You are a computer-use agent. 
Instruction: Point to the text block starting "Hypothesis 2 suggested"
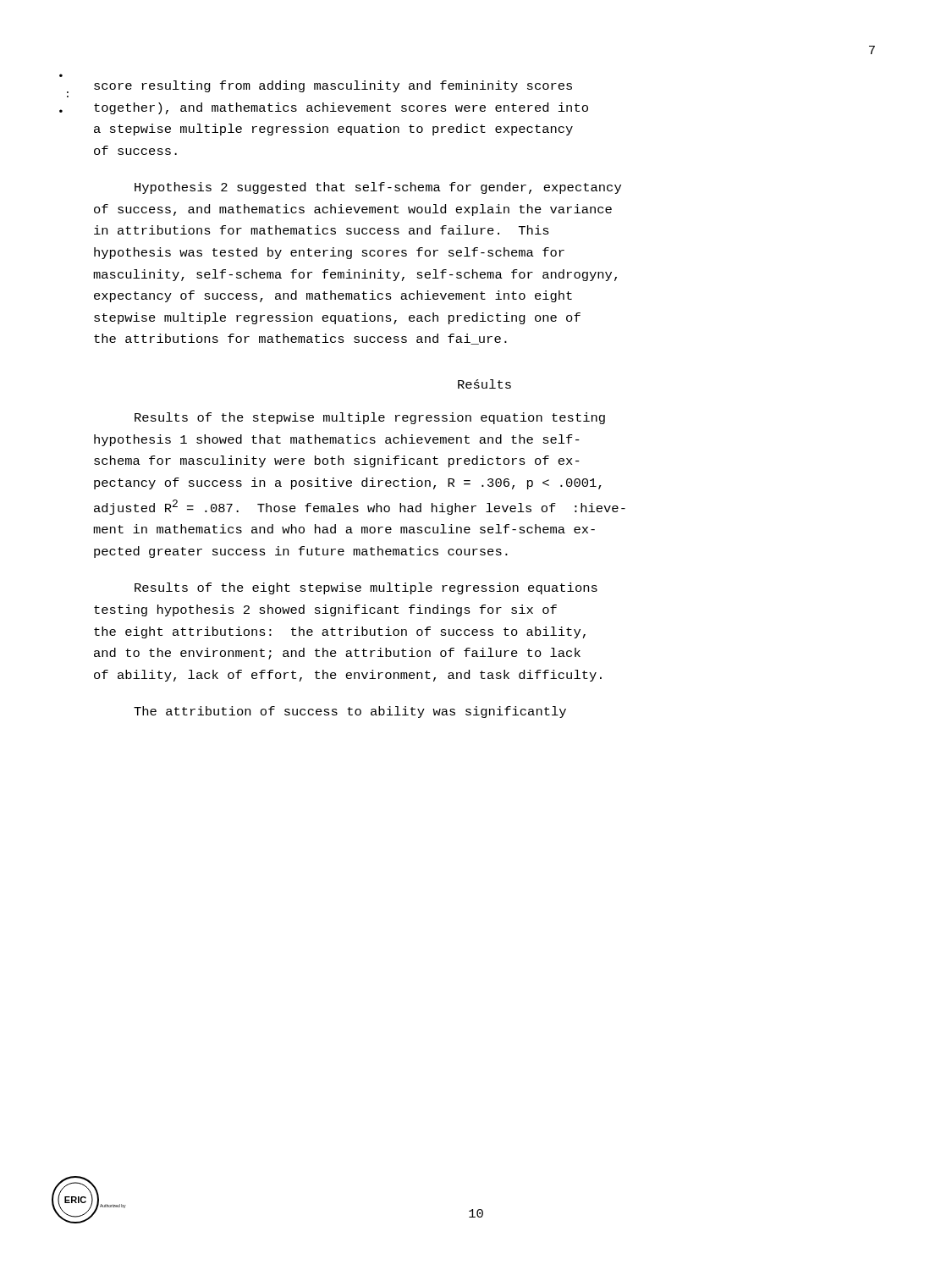(x=357, y=264)
